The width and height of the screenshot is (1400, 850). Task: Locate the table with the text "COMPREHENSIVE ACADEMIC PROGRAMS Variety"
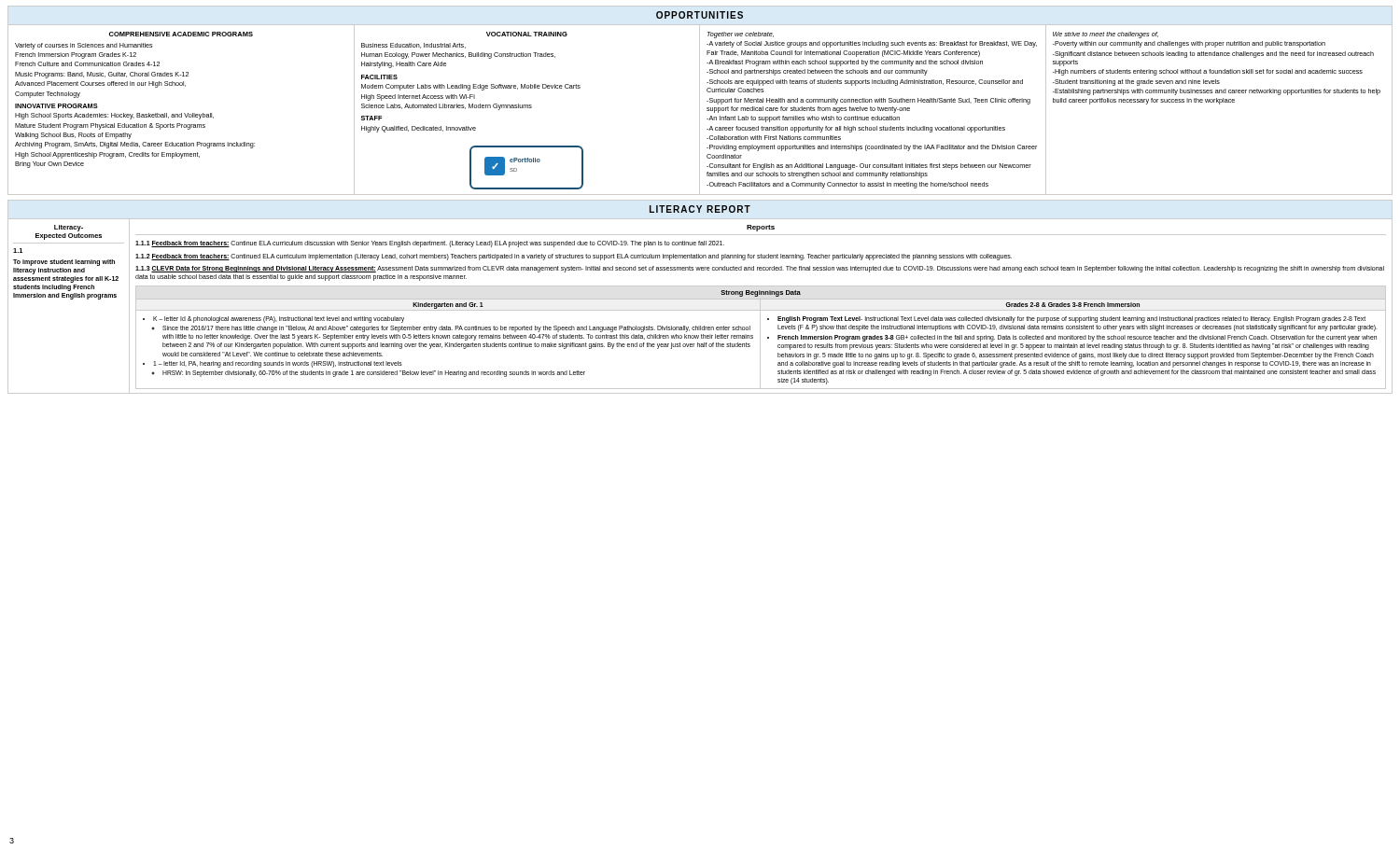[700, 110]
